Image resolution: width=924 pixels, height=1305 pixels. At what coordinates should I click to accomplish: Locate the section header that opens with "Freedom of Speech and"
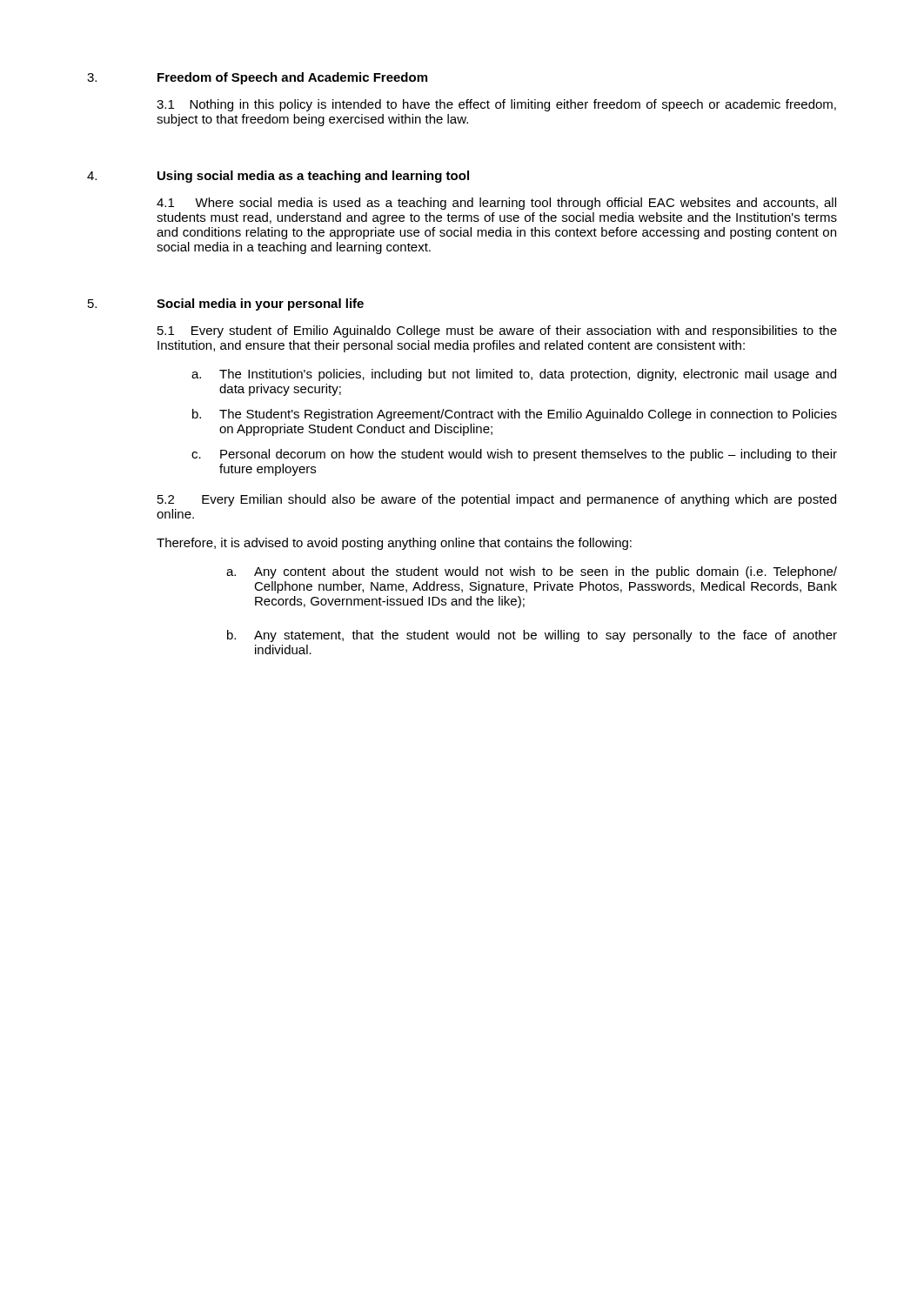coord(292,77)
